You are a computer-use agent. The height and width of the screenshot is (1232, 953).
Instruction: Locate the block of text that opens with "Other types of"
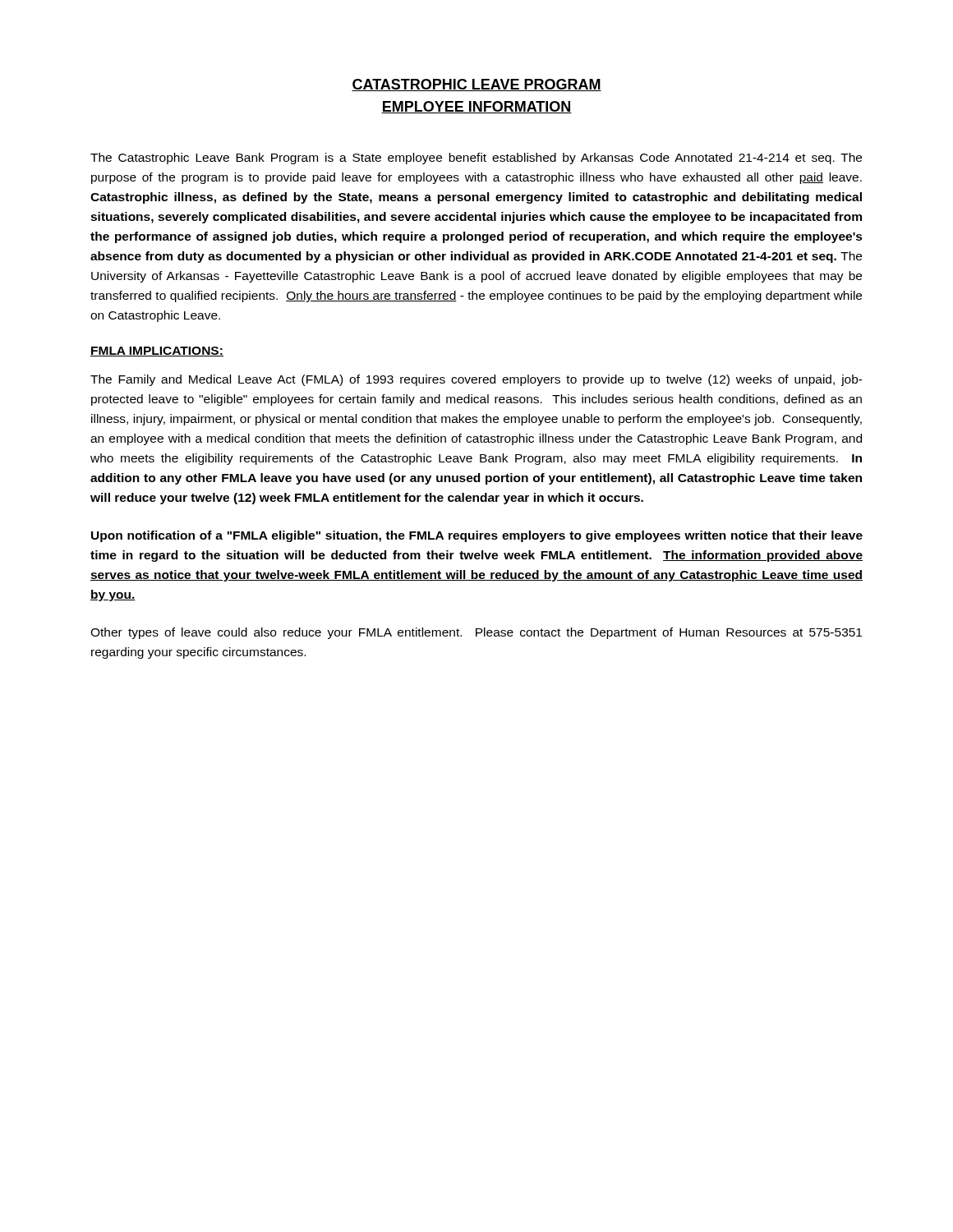coord(476,642)
